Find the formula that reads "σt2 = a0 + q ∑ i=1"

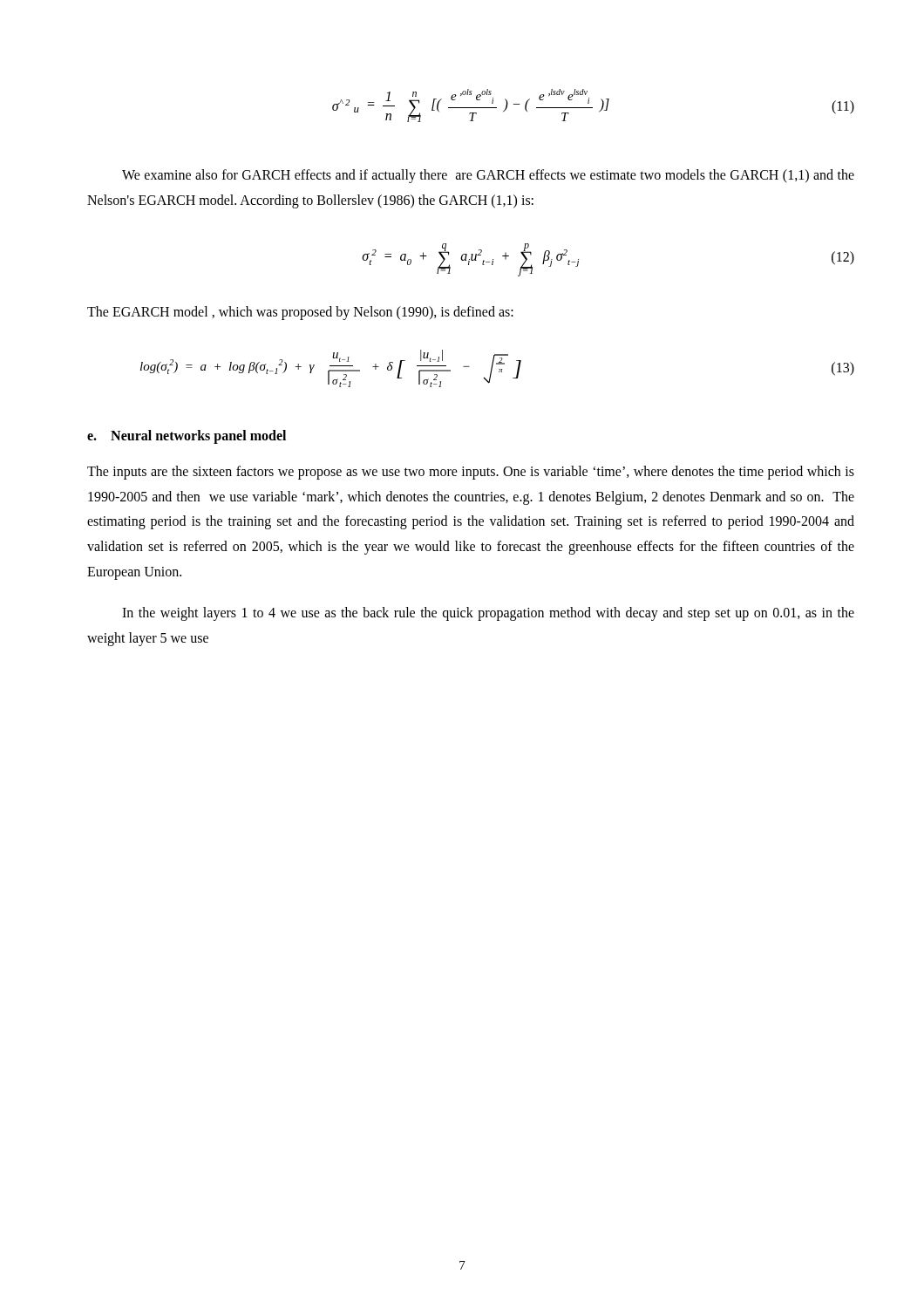point(476,260)
